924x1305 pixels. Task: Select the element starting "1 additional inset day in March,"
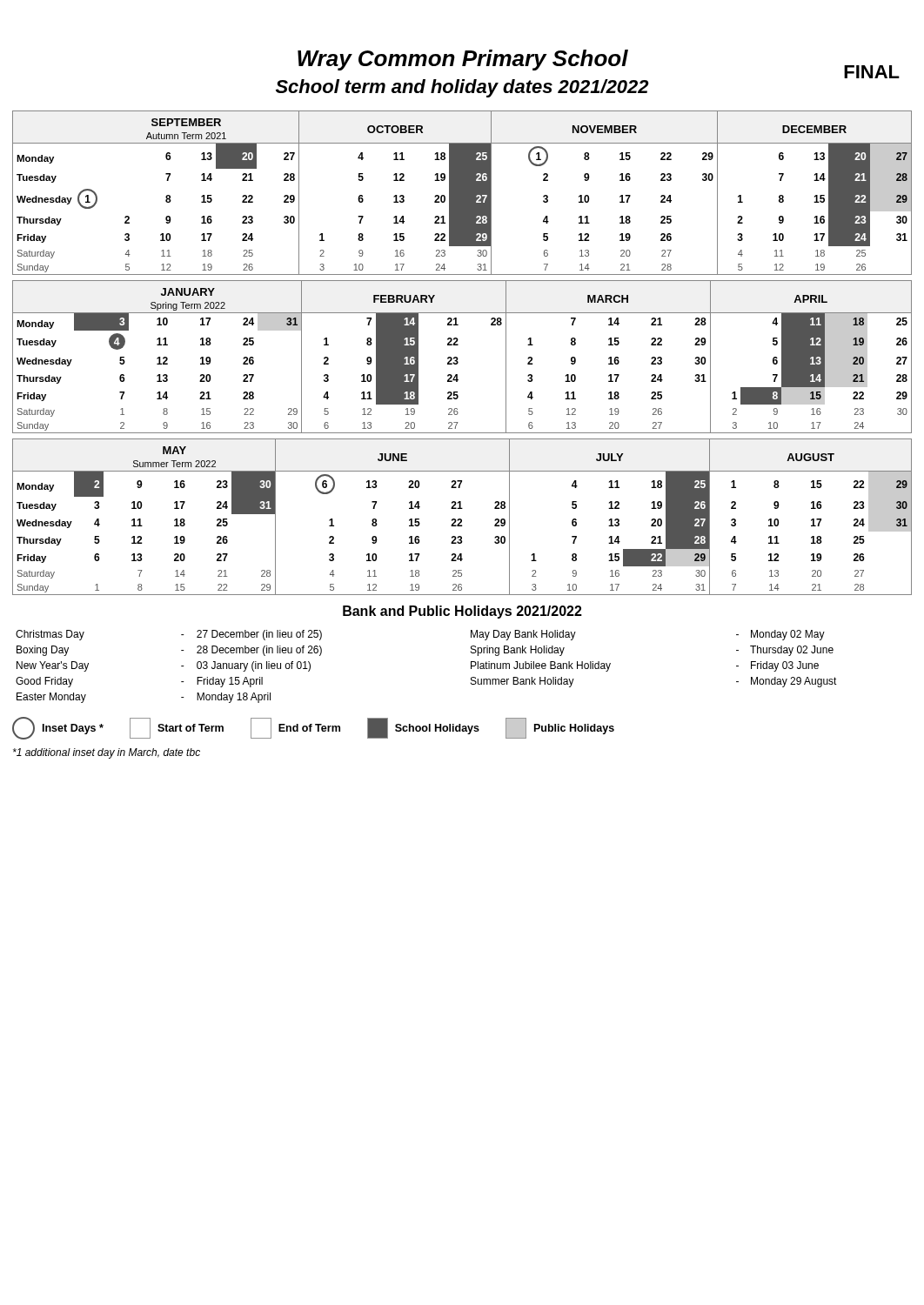(x=106, y=753)
